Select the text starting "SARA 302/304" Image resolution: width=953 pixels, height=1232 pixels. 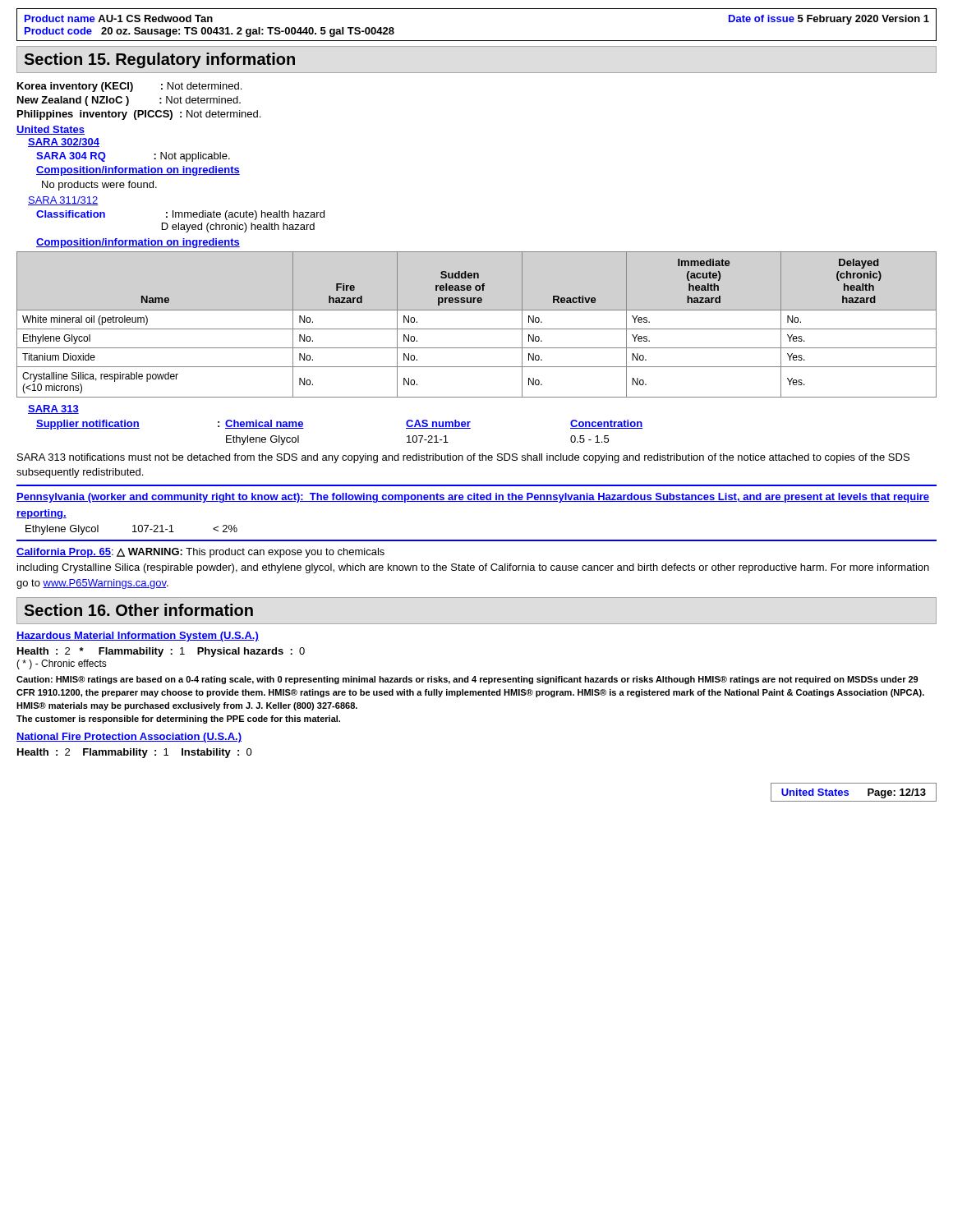(x=64, y=142)
